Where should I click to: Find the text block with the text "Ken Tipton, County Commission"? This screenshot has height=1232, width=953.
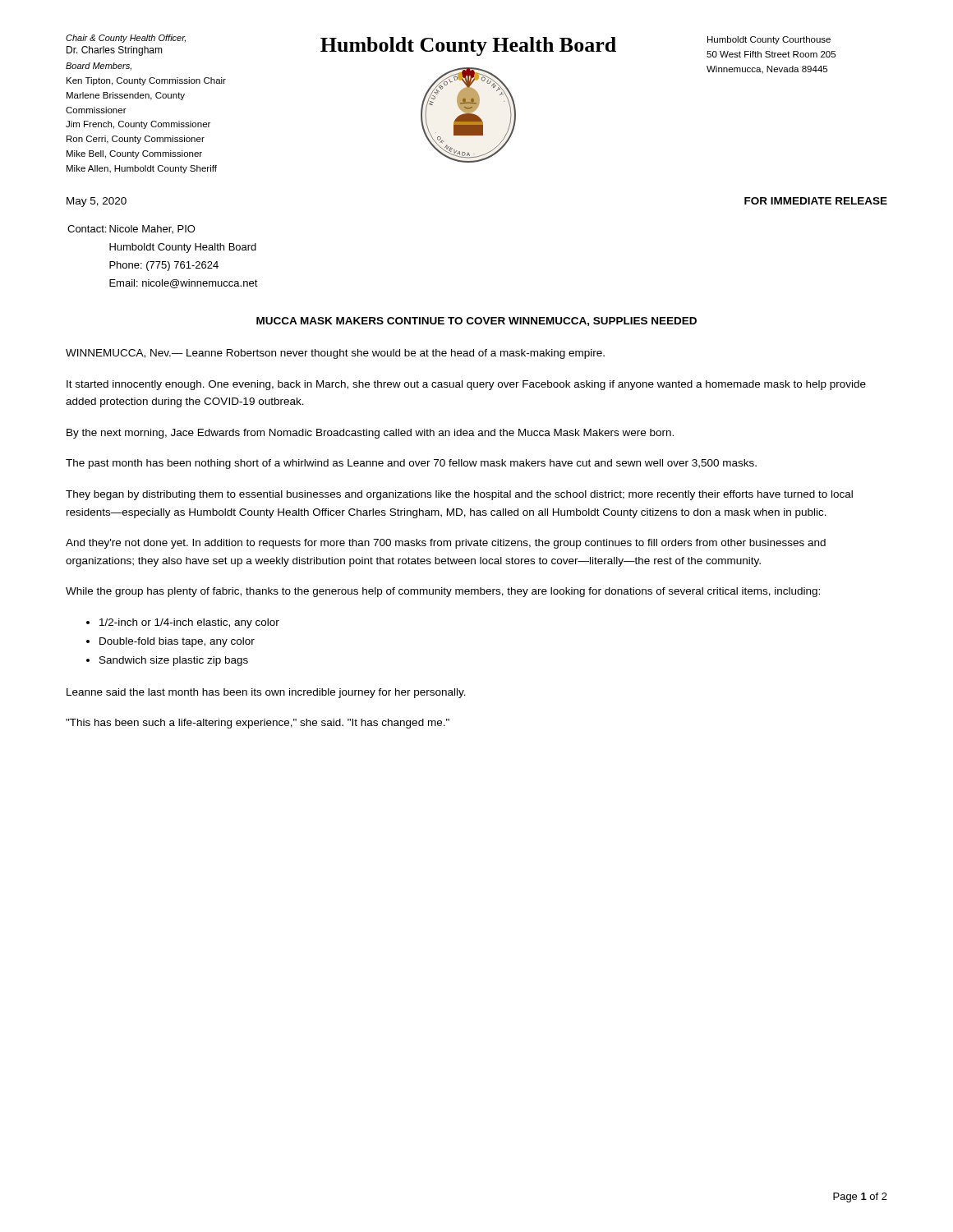146,124
